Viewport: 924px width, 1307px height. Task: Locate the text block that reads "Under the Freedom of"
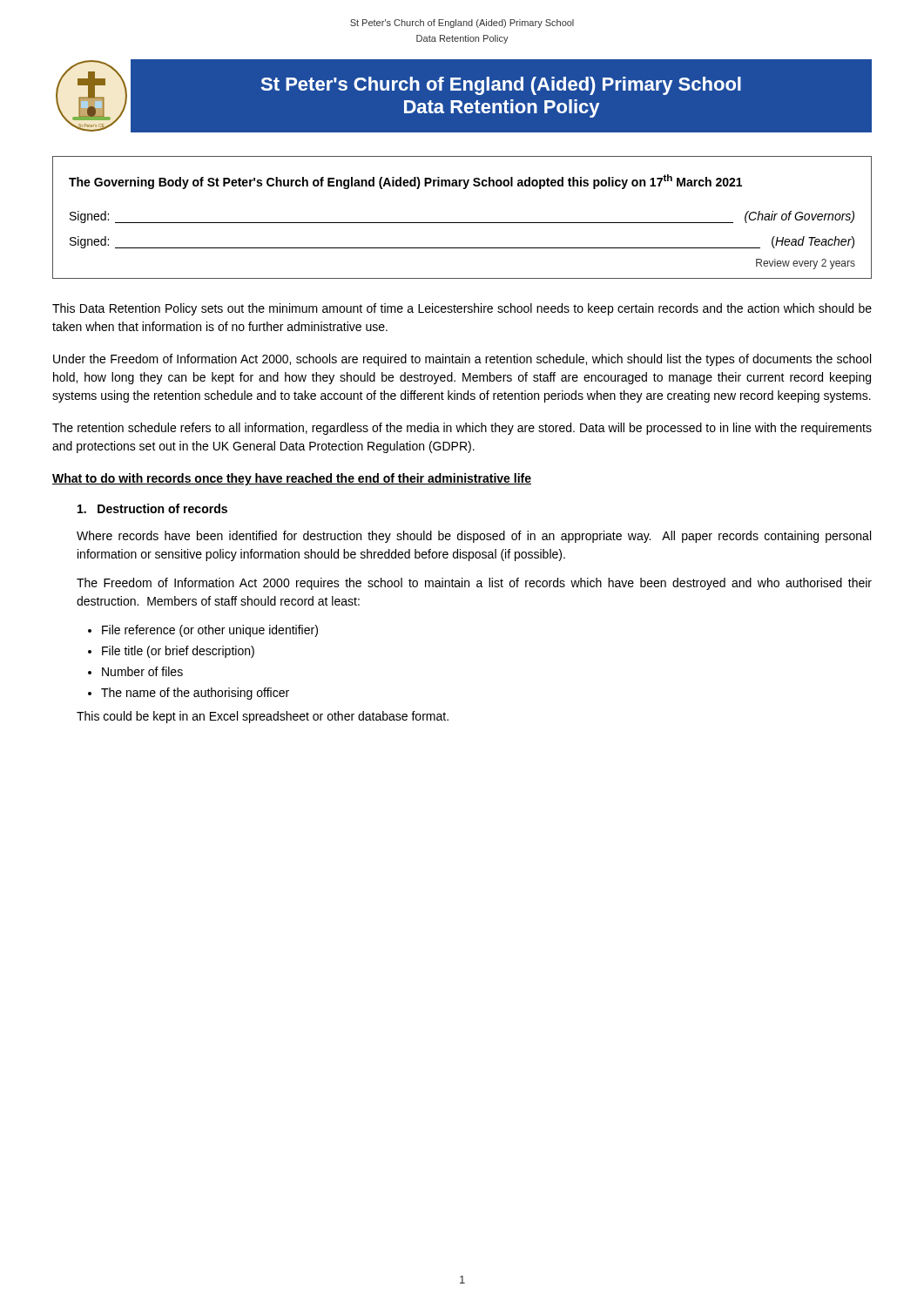pyautogui.click(x=462, y=378)
